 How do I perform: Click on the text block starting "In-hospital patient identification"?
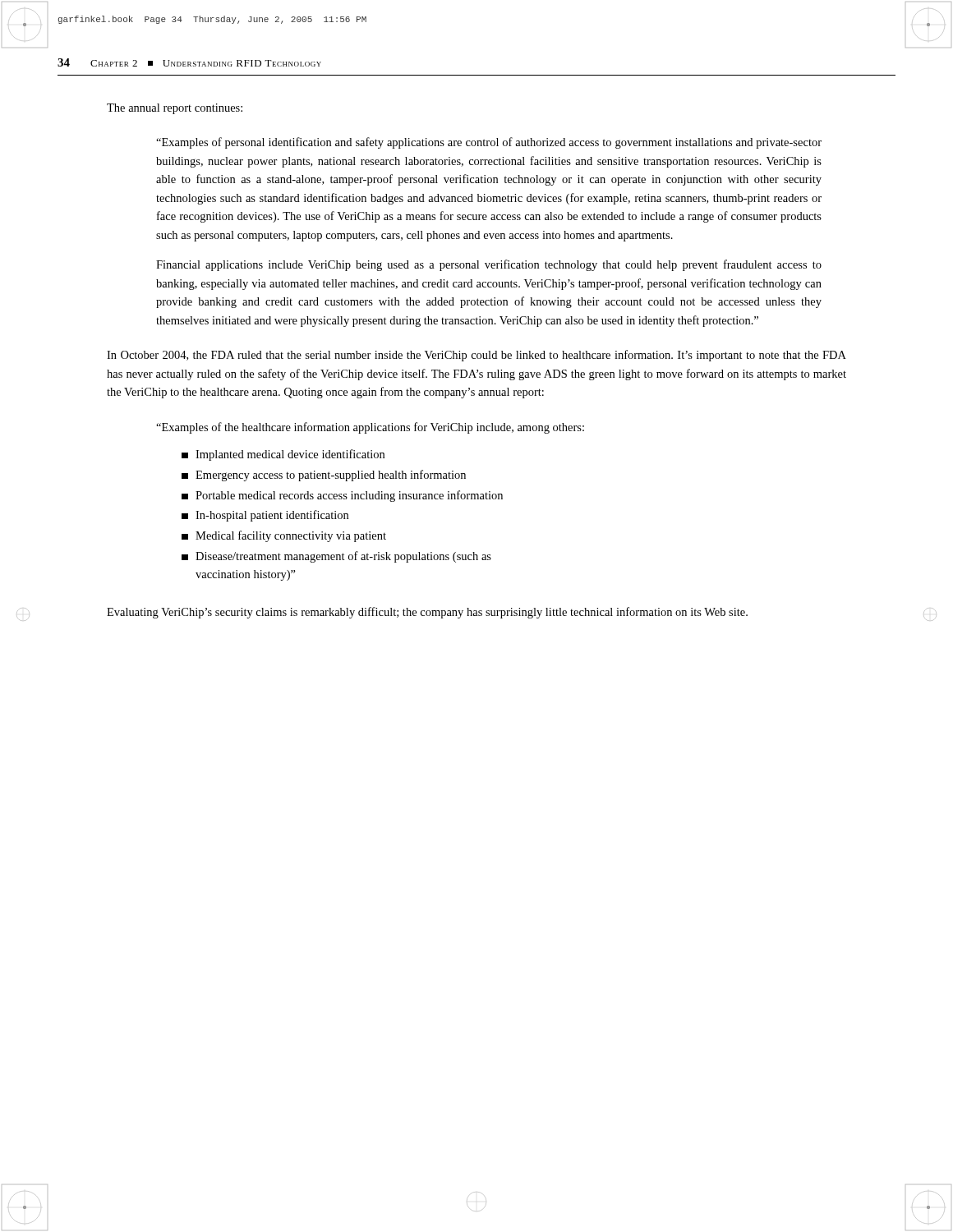tap(265, 516)
